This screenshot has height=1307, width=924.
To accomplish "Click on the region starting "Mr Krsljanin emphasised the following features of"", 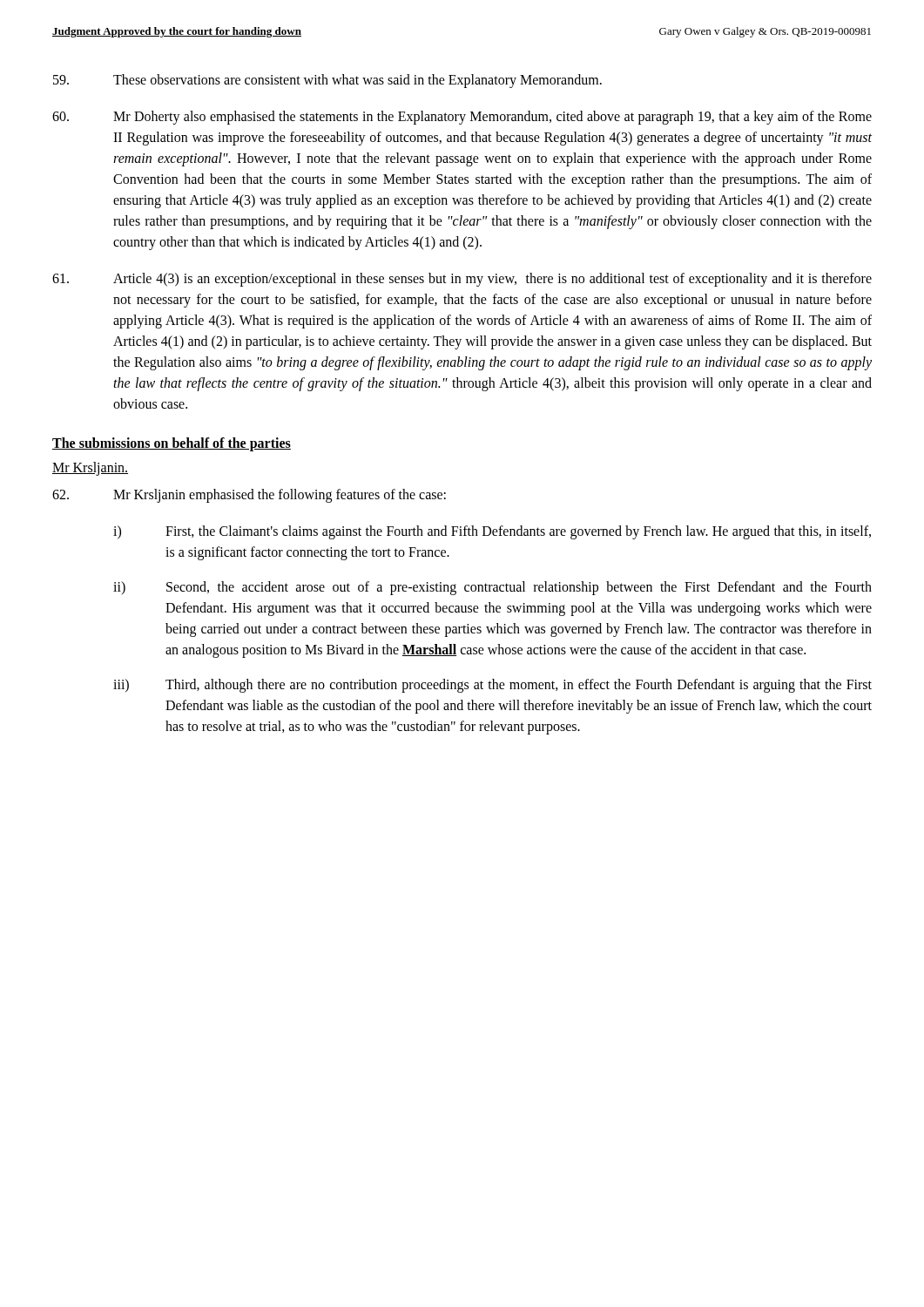I will 249,496.
